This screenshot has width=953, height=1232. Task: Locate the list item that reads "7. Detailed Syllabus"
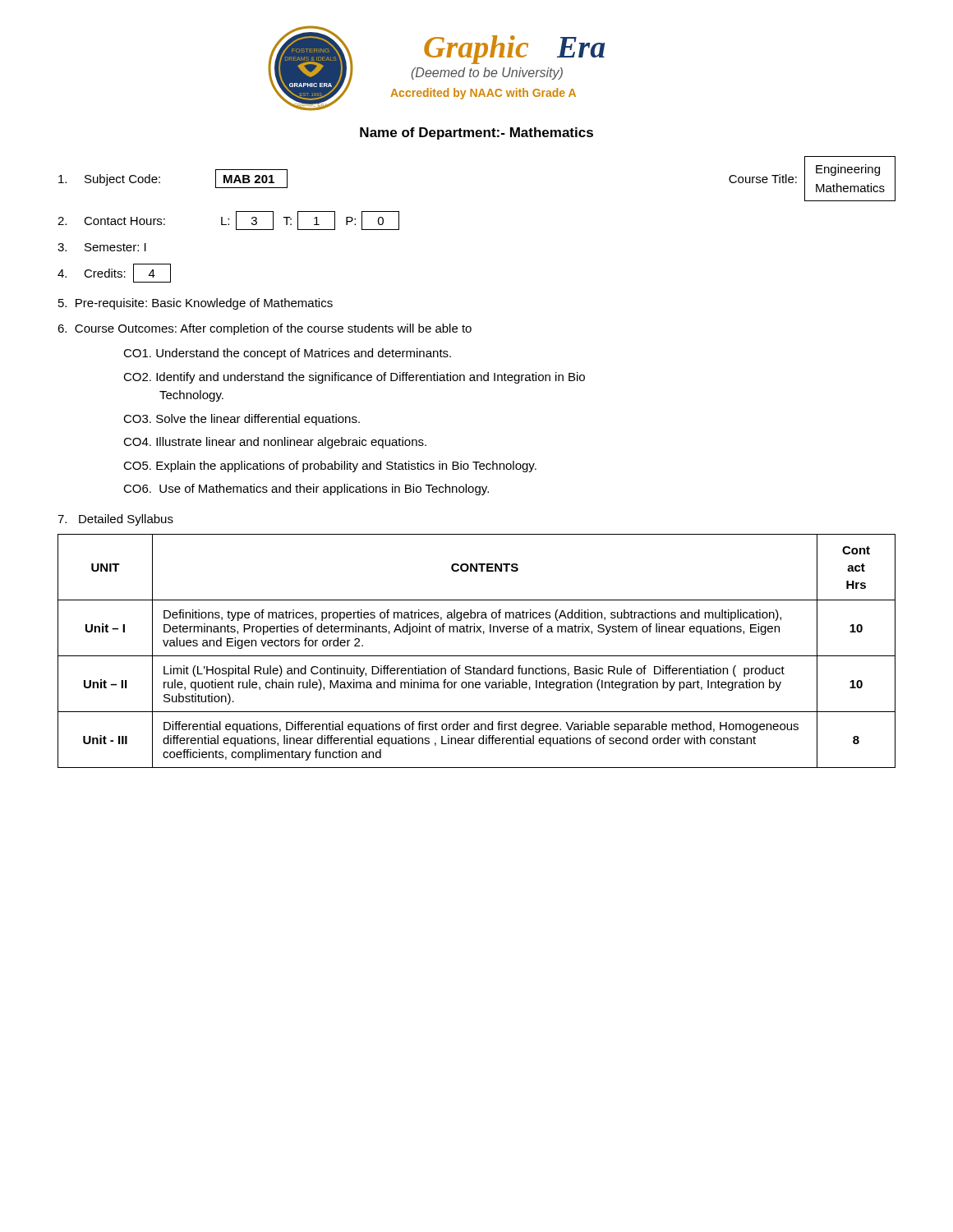pyautogui.click(x=115, y=518)
